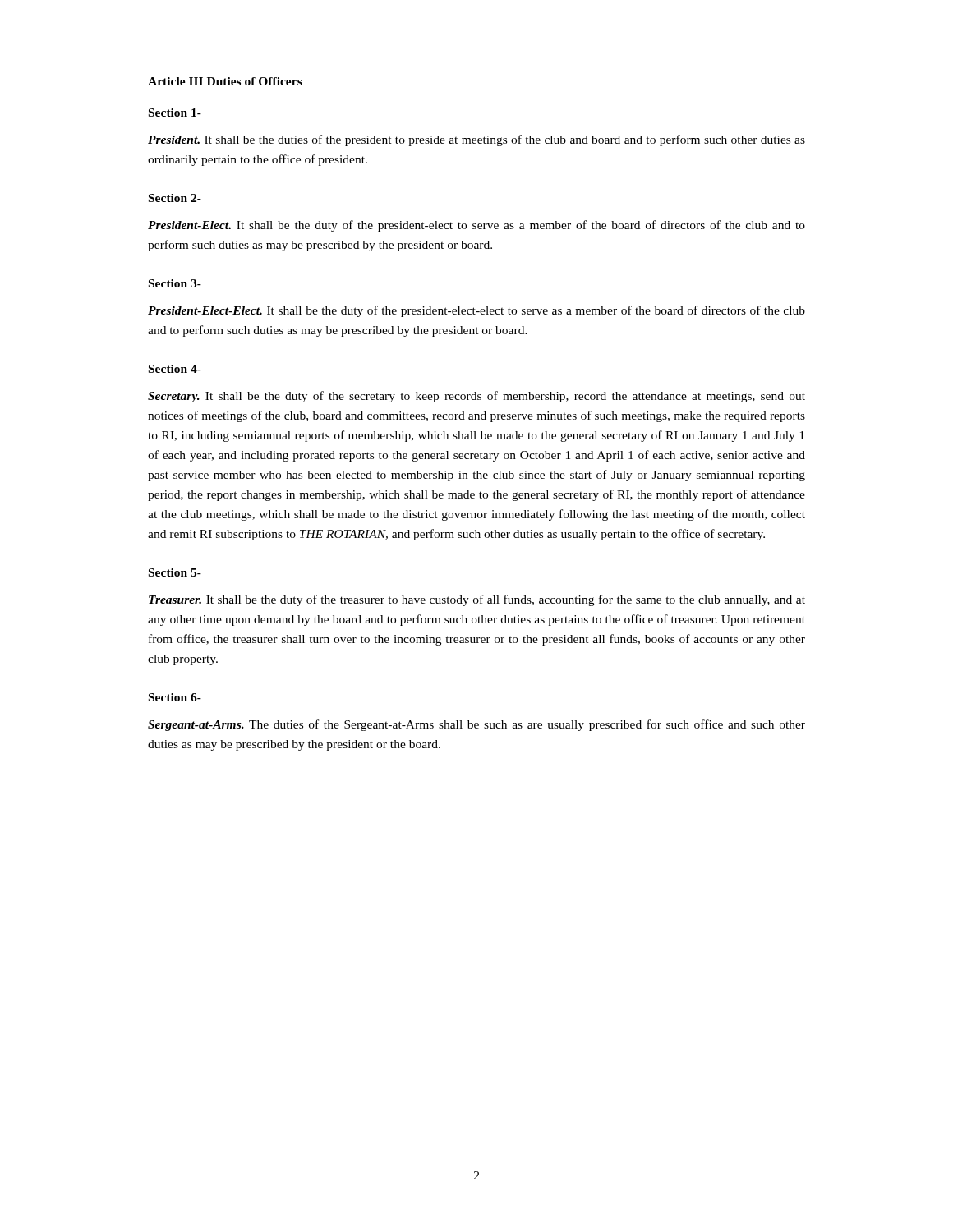Point to the element starting "Section 1-"
Screen dimensions: 1232x953
(175, 112)
